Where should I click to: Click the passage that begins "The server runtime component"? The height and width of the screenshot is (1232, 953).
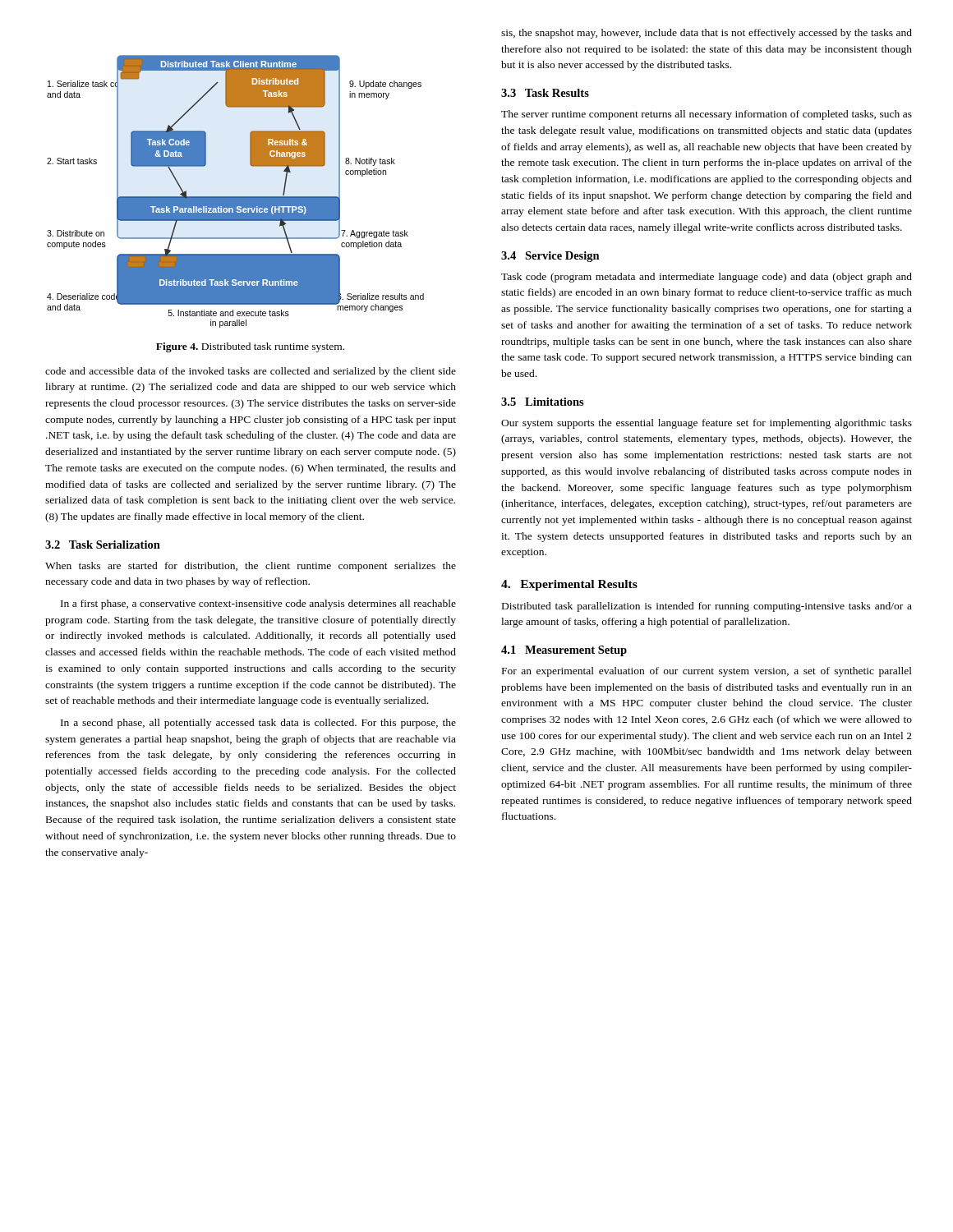pos(707,171)
